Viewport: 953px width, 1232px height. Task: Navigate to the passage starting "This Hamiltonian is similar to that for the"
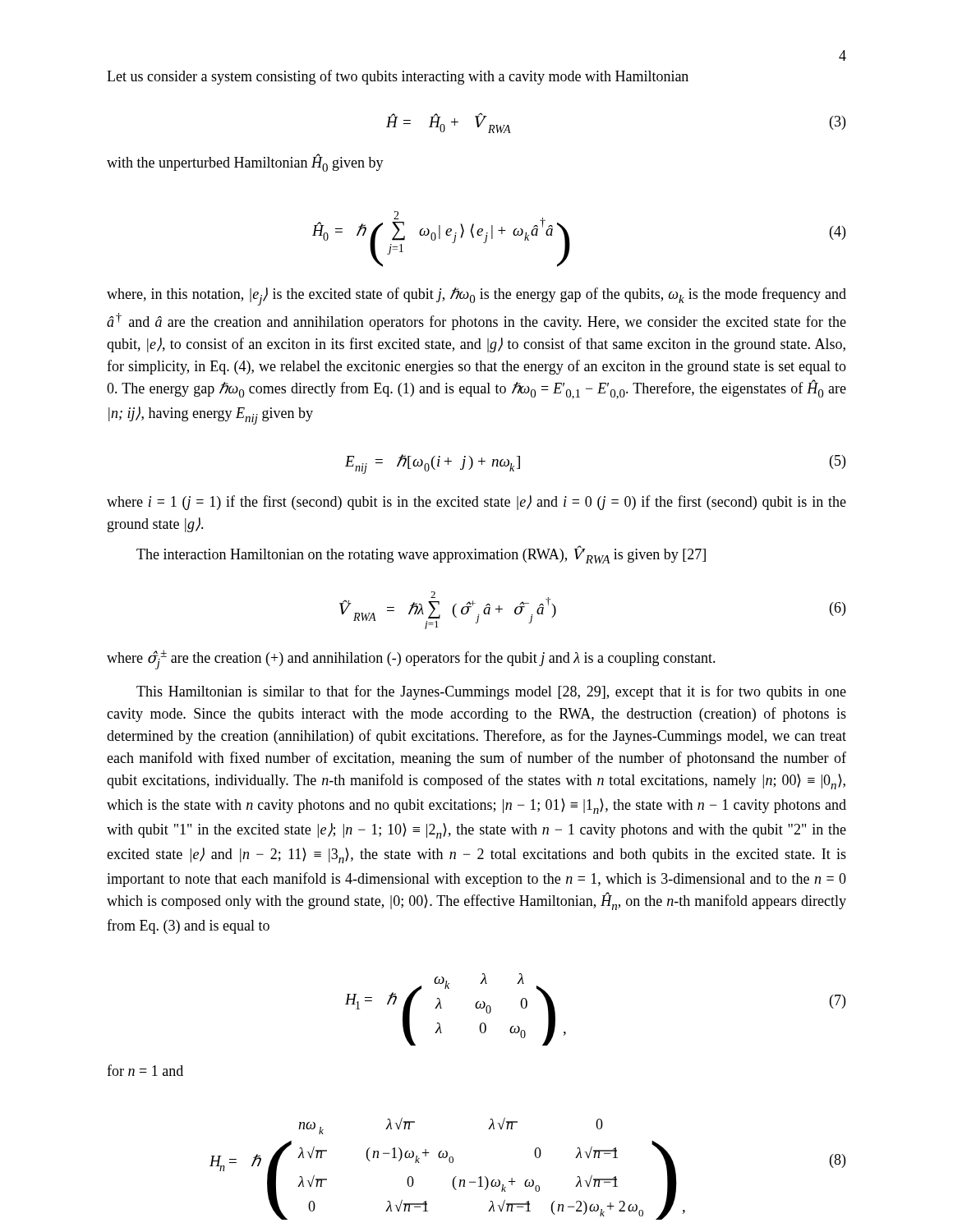pyautogui.click(x=476, y=808)
